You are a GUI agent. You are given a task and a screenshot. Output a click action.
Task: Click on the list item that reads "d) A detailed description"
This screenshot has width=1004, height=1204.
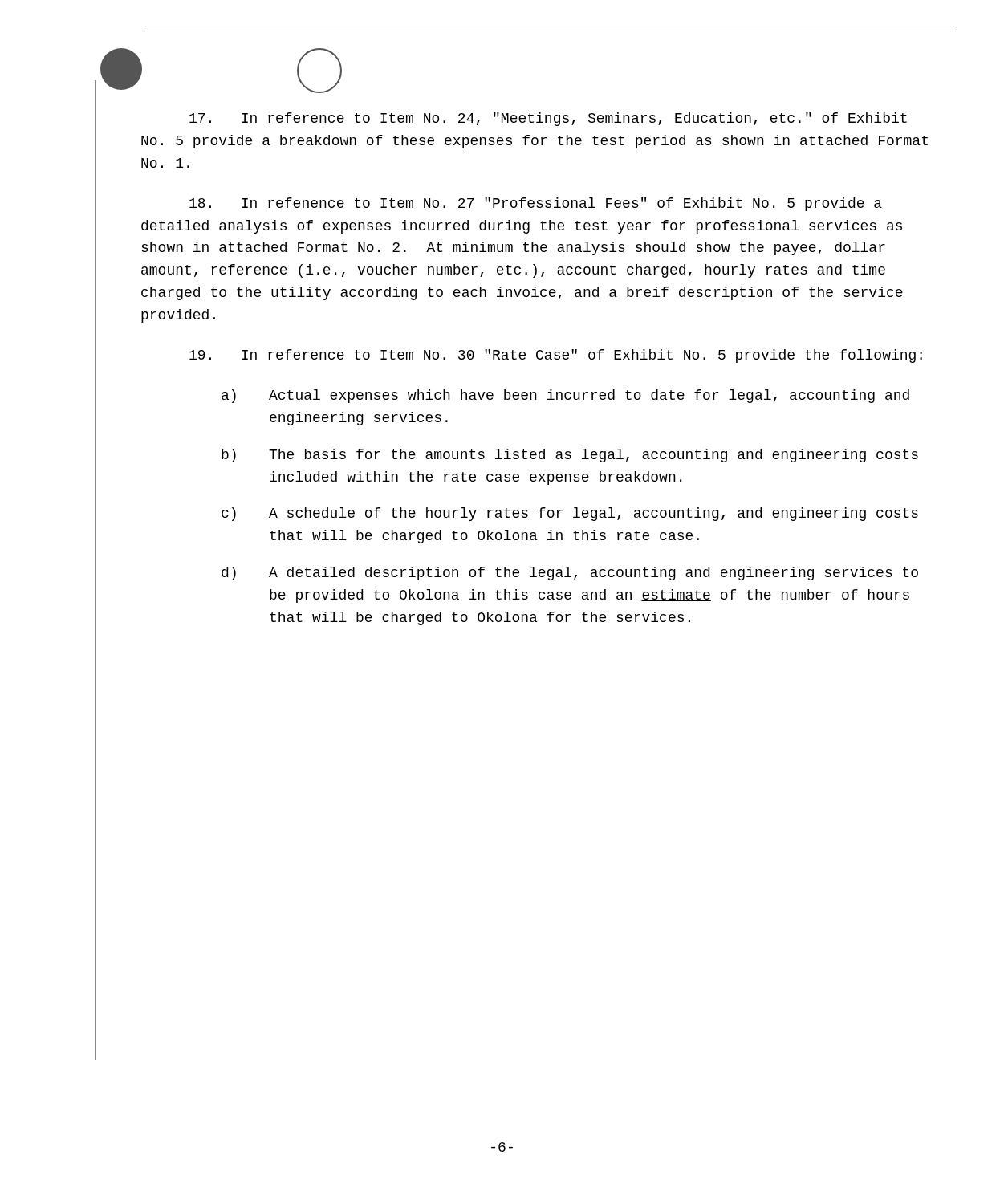[x=580, y=596]
